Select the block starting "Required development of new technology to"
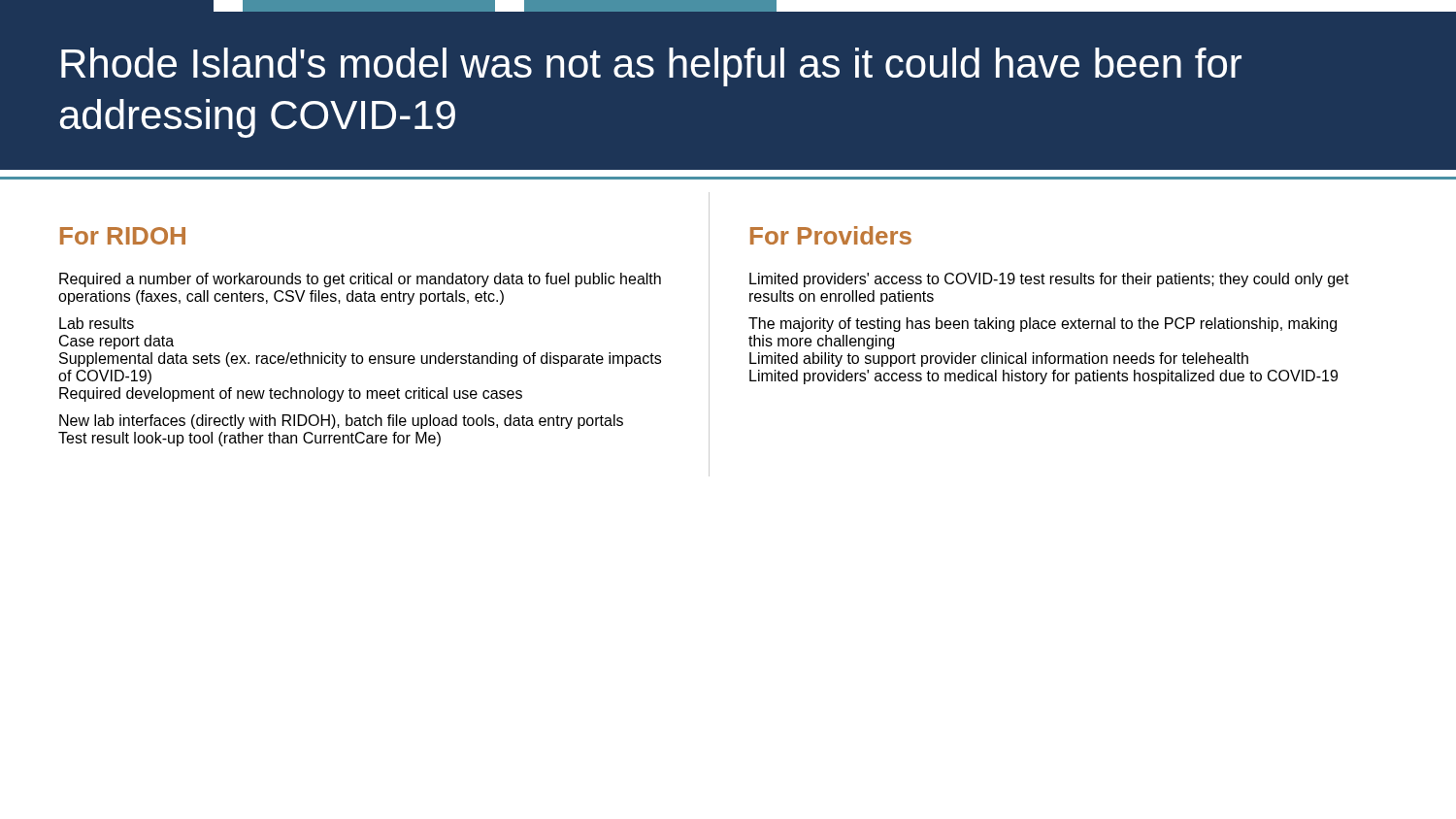Screen dimensions: 819x1456 click(x=364, y=416)
